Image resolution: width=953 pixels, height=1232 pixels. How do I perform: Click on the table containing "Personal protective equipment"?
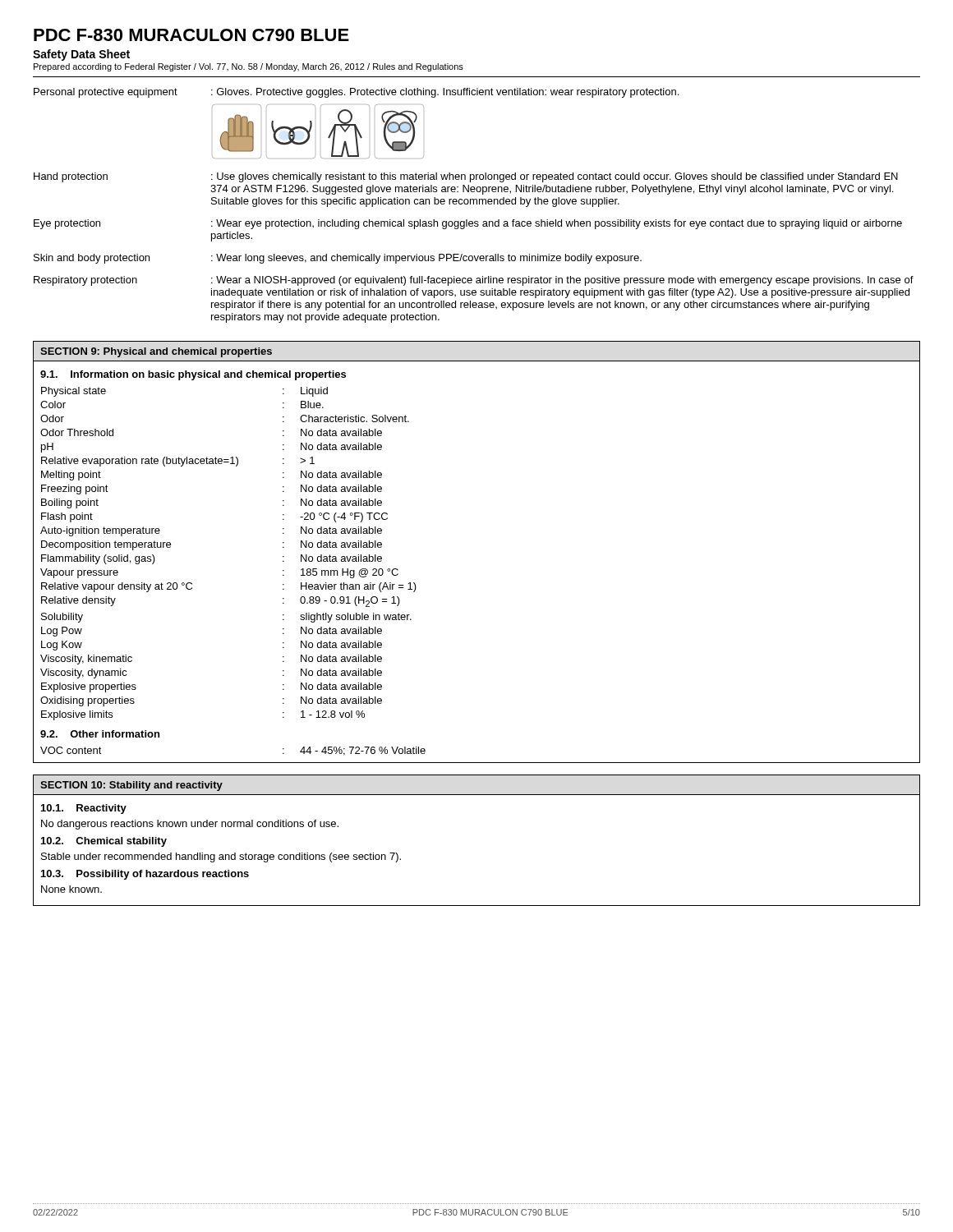[x=476, y=206]
